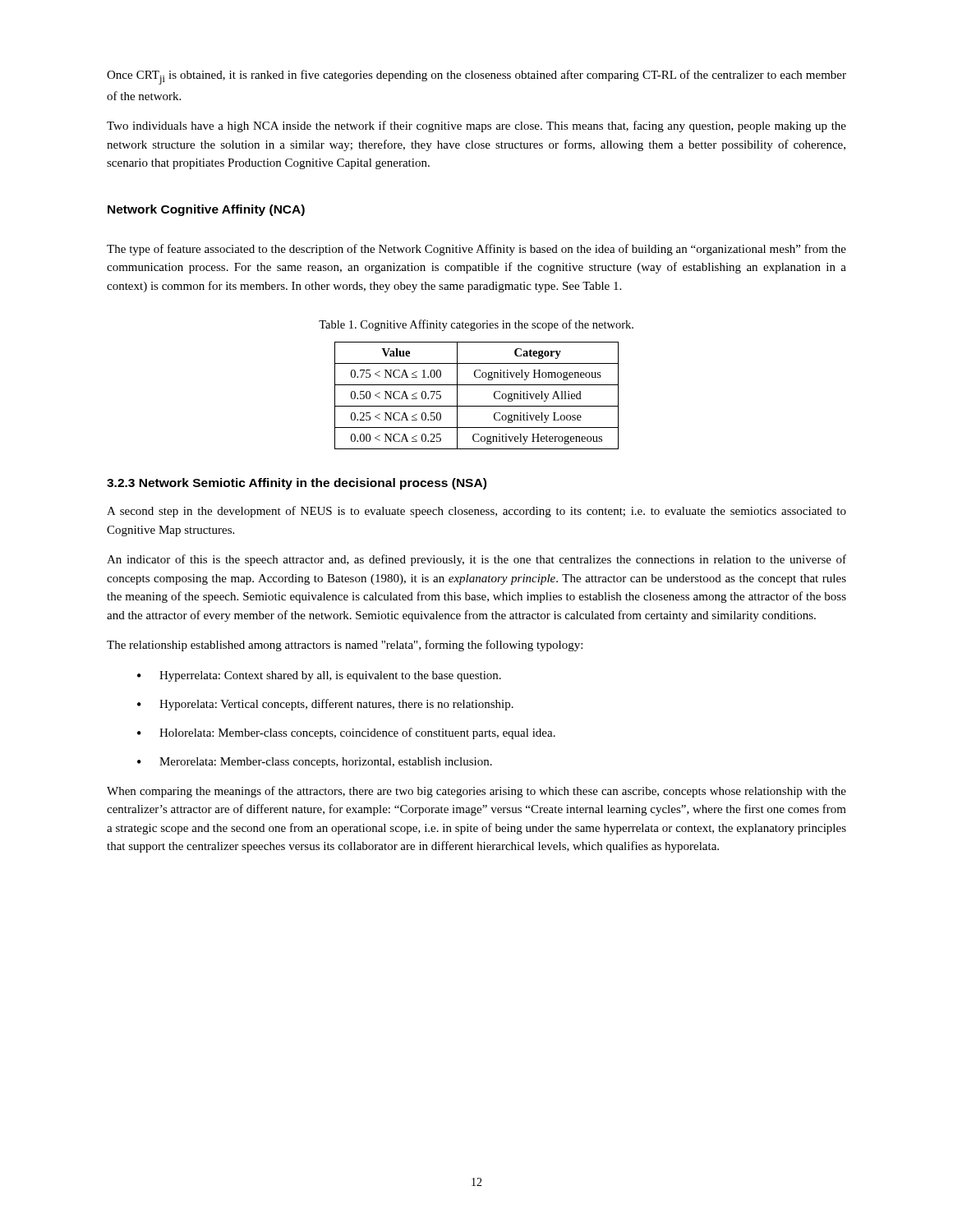Find the block on this page that starts "An indicator of this"

(476, 587)
